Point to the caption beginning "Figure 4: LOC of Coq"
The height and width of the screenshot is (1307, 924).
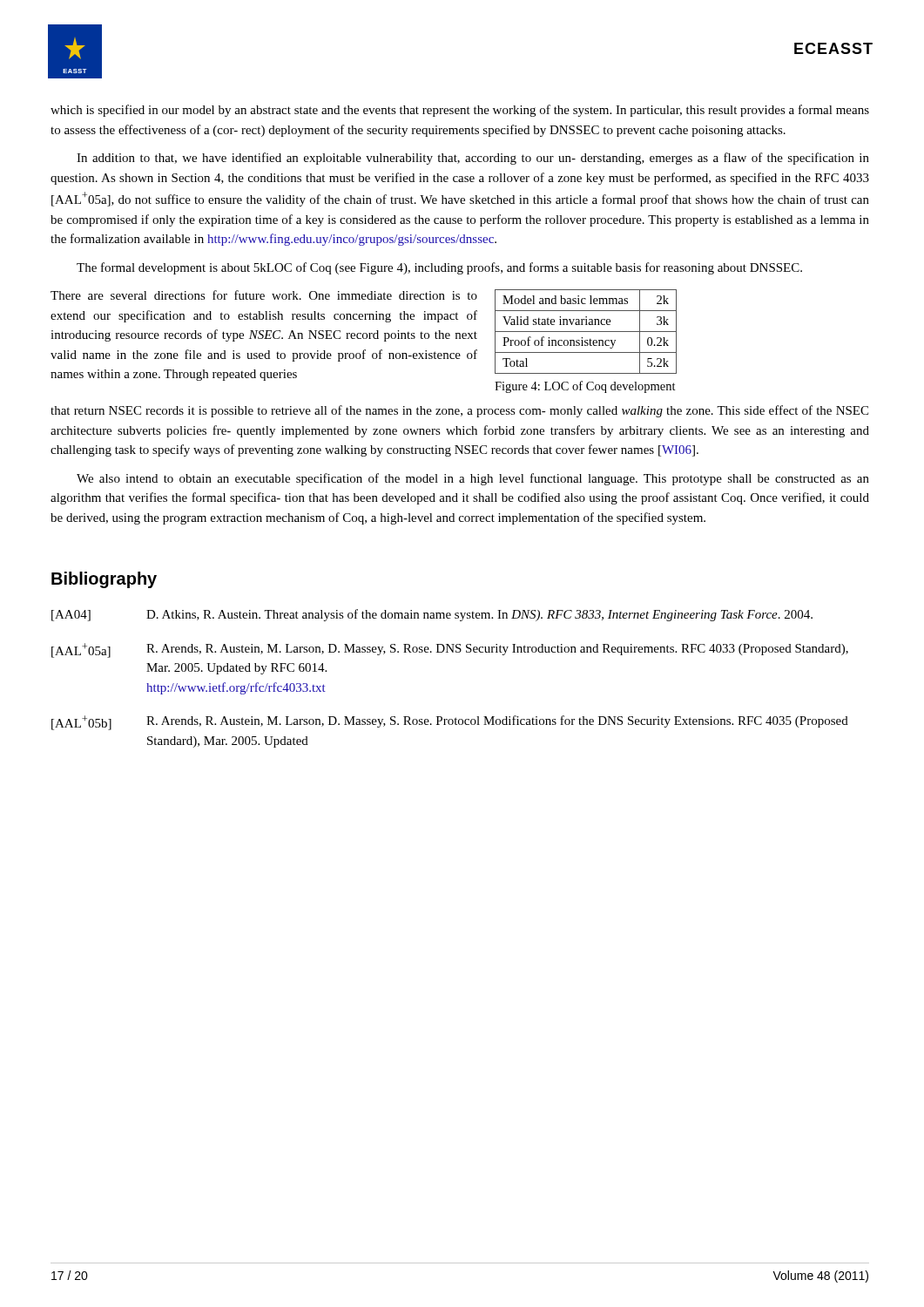[585, 386]
